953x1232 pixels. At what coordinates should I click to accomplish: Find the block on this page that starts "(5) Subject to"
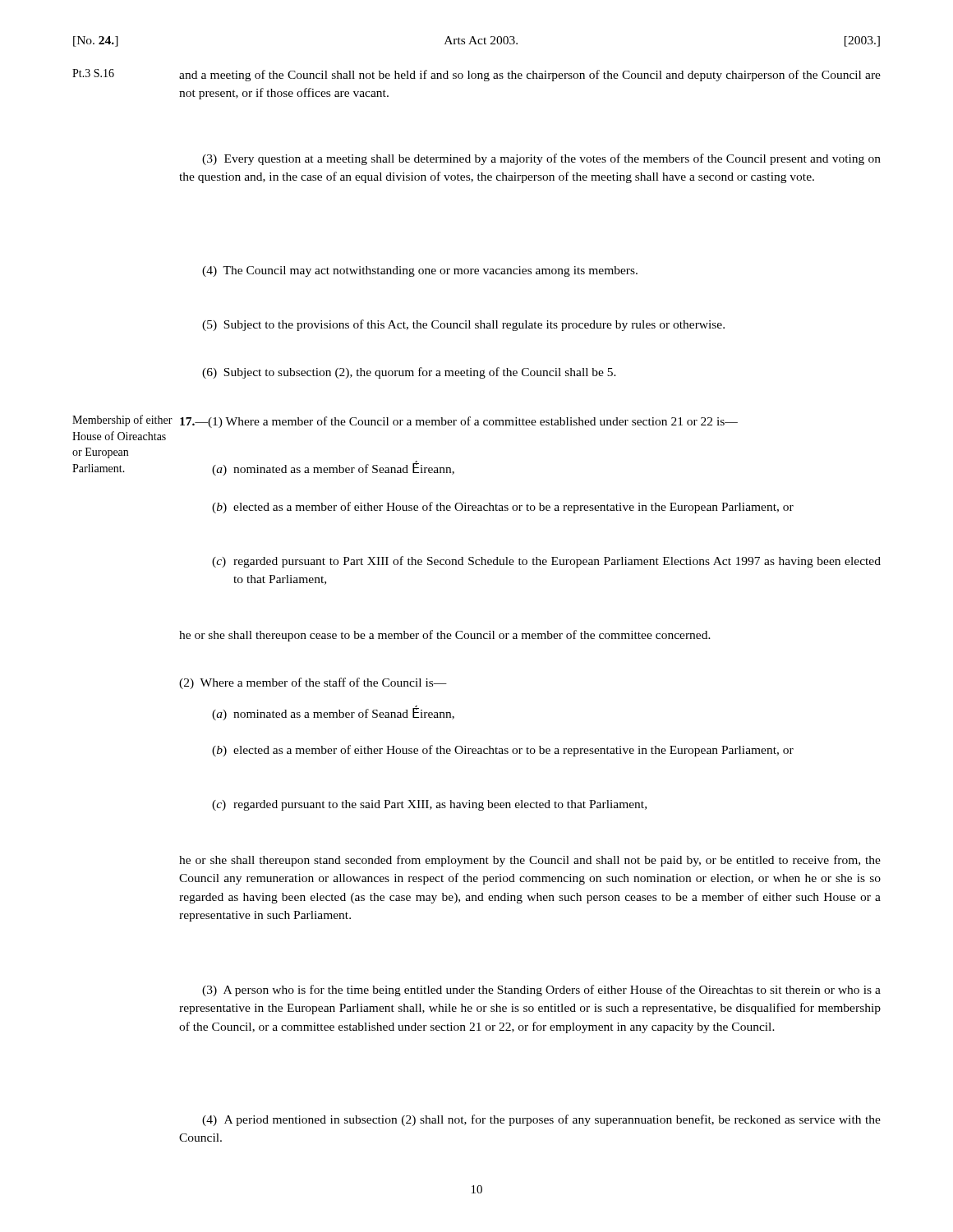[x=452, y=325]
